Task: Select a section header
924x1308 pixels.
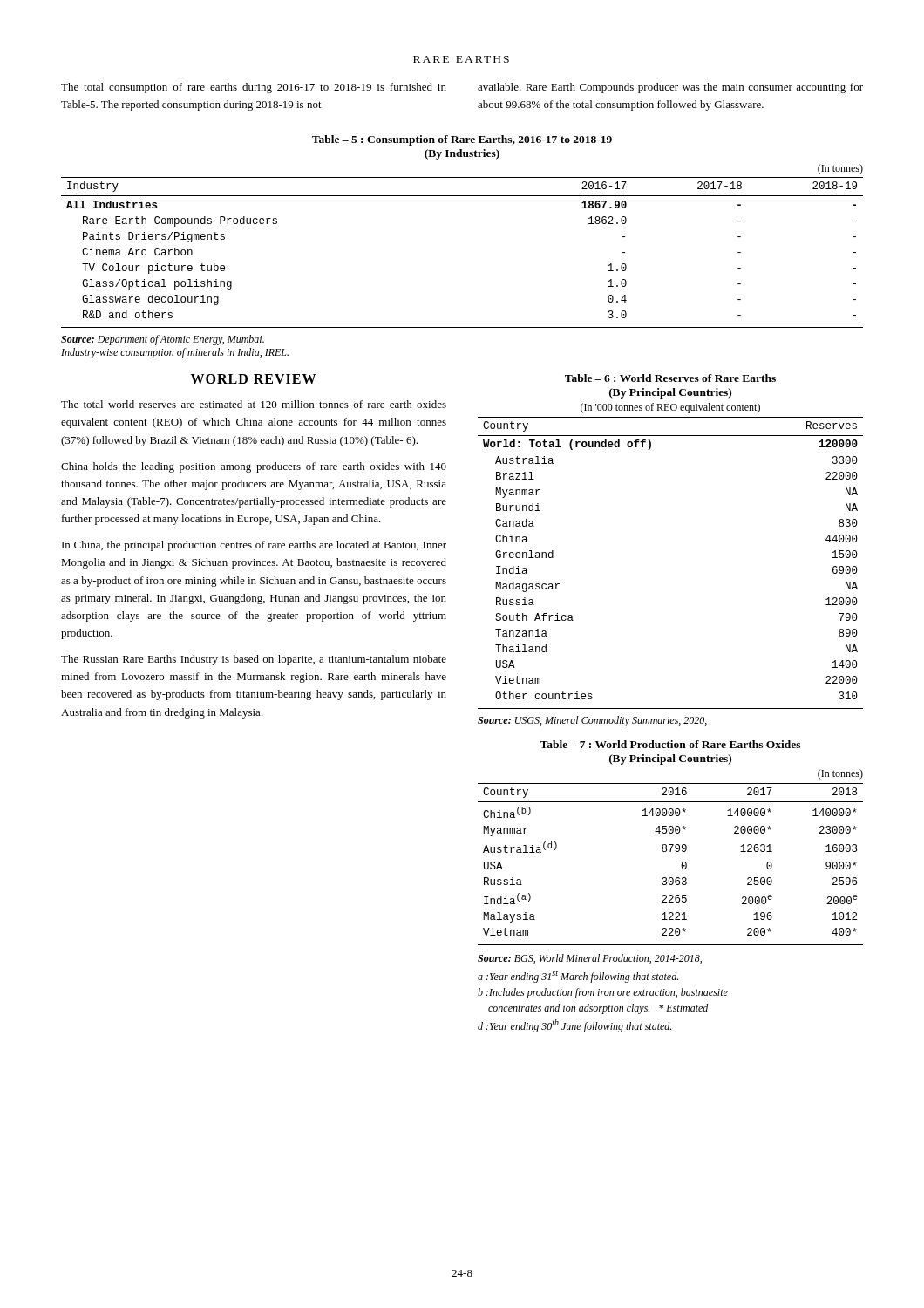Action: pos(254,379)
